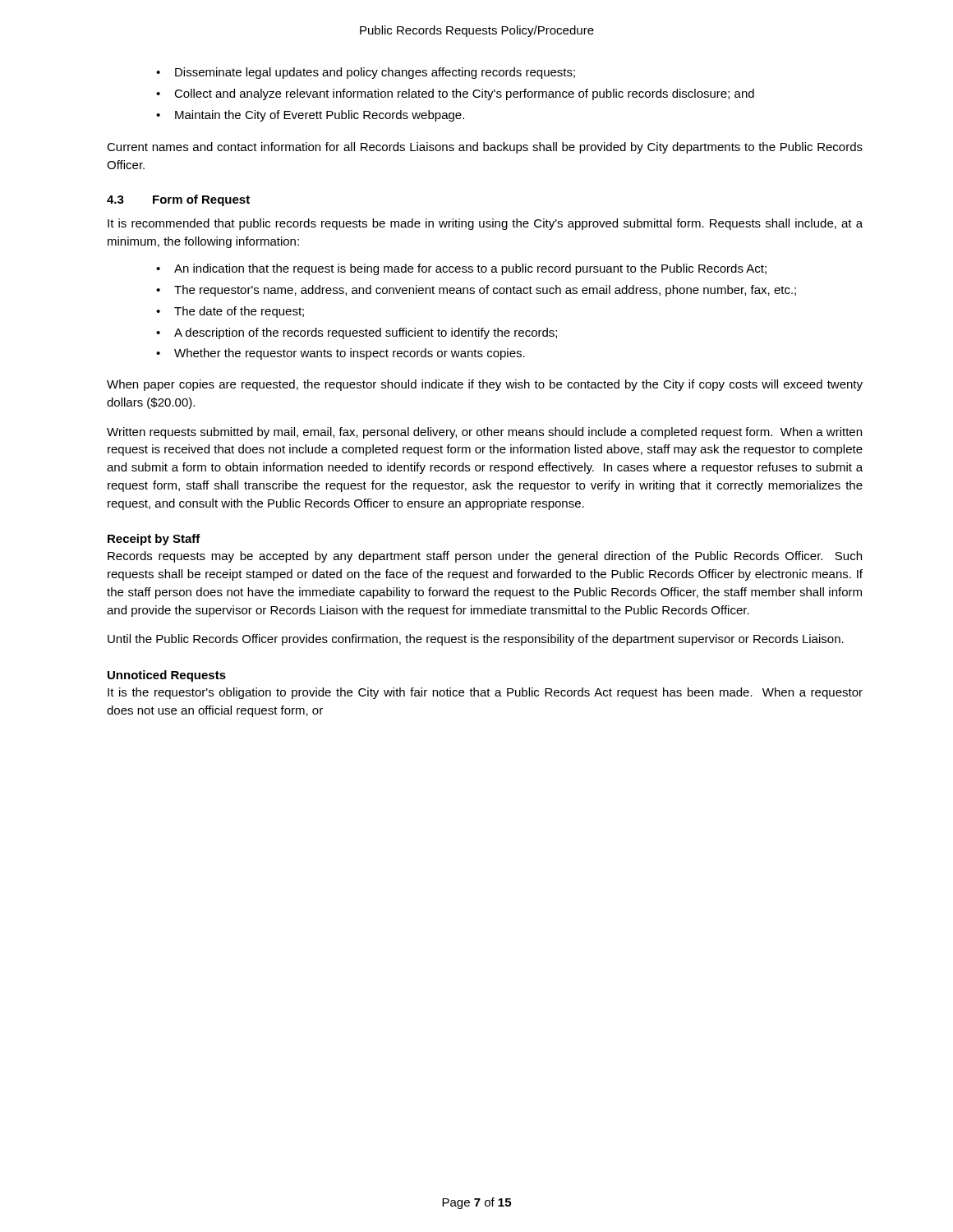Find the section header that reads "Unnoticed Requests"

pos(166,675)
